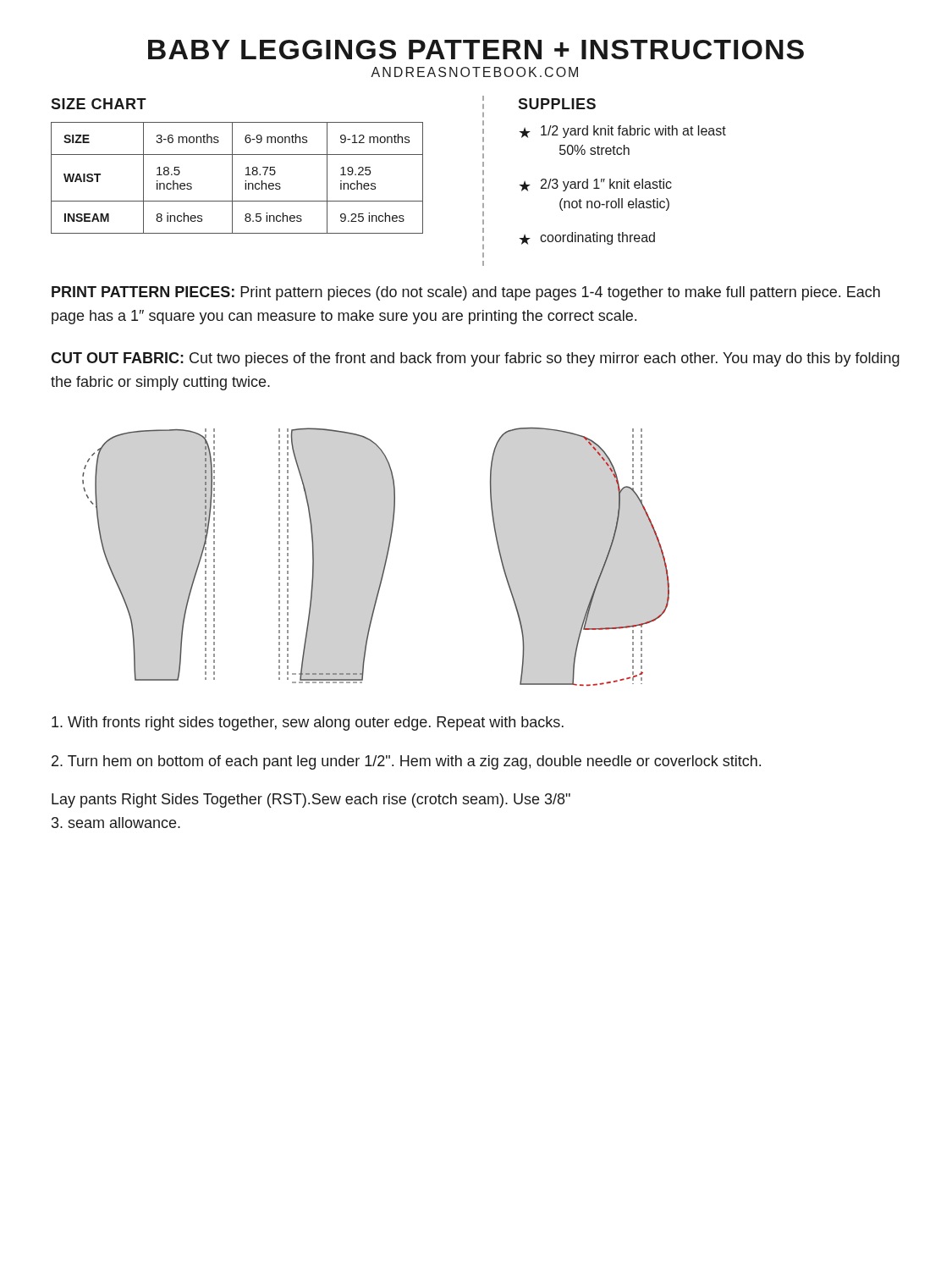Locate the block of text that opens with "With fronts right sides together, sew along outer"

(308, 722)
